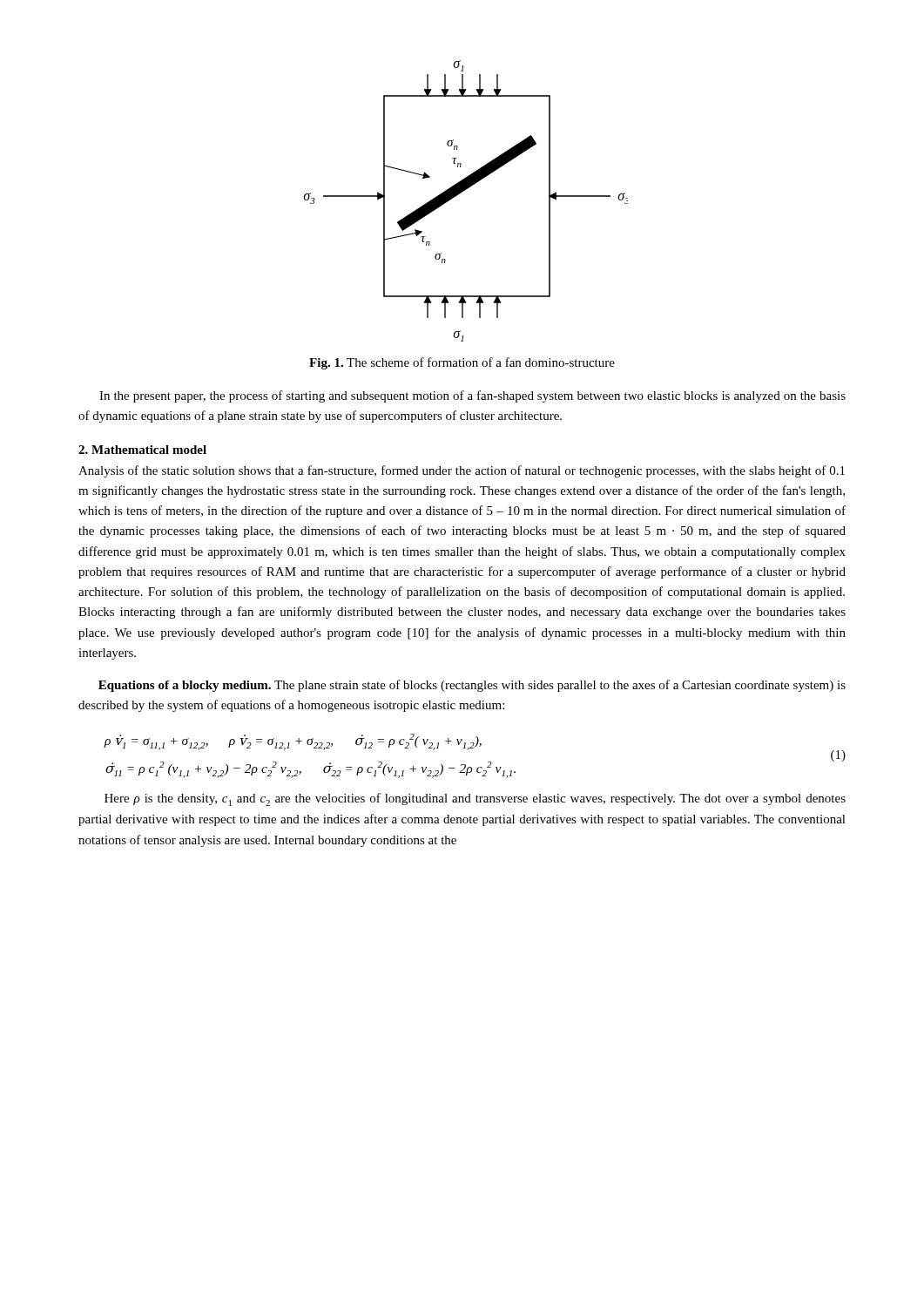The height and width of the screenshot is (1307, 924).
Task: Select the text block with the text "Equations of a blocky medium. The plane"
Action: (x=462, y=695)
